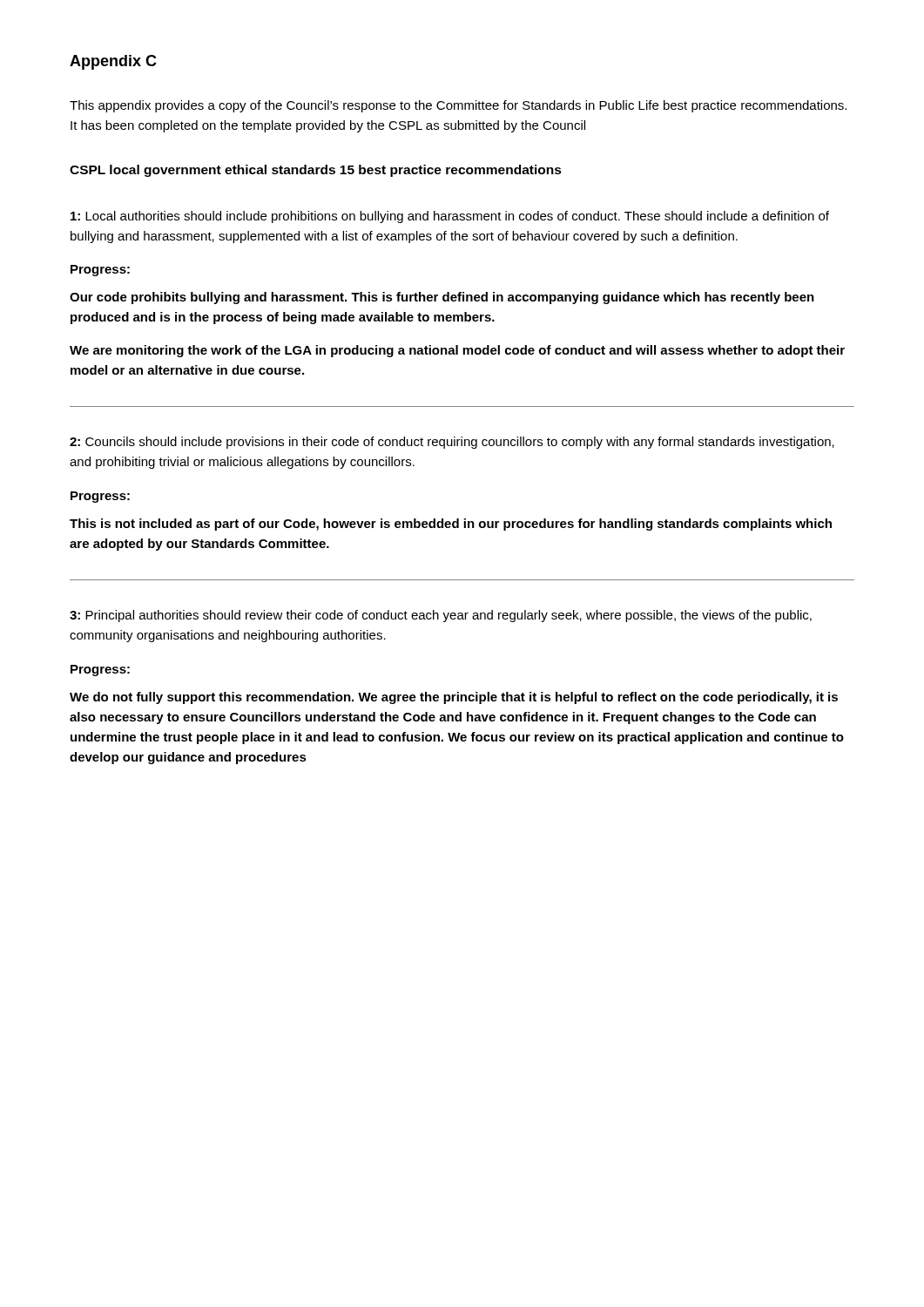This screenshot has width=924, height=1307.
Task: Point to the block beginning "1: Local authorities"
Action: click(x=449, y=225)
